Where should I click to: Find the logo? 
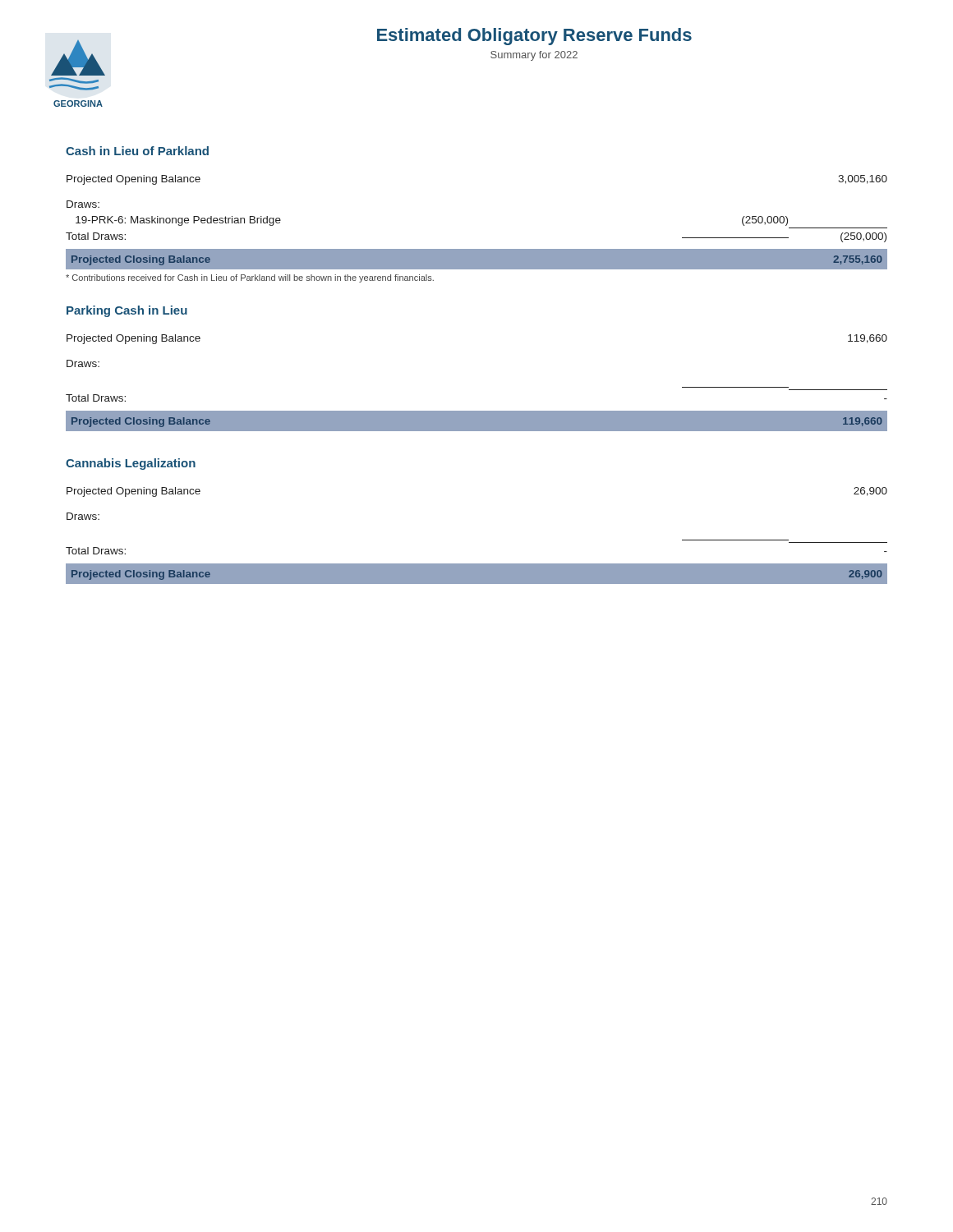tap(82, 71)
